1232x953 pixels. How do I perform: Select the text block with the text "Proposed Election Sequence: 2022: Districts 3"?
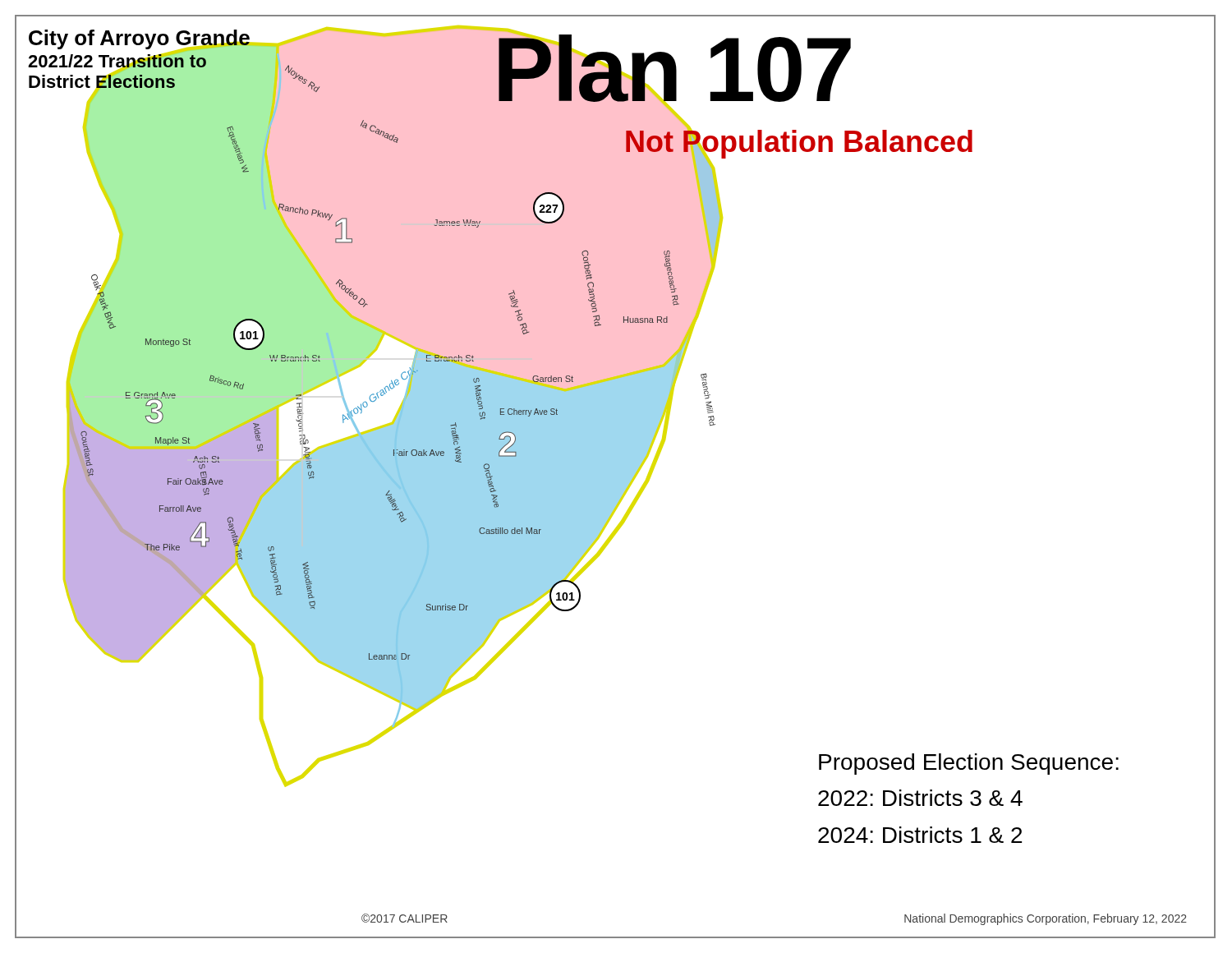(x=969, y=798)
